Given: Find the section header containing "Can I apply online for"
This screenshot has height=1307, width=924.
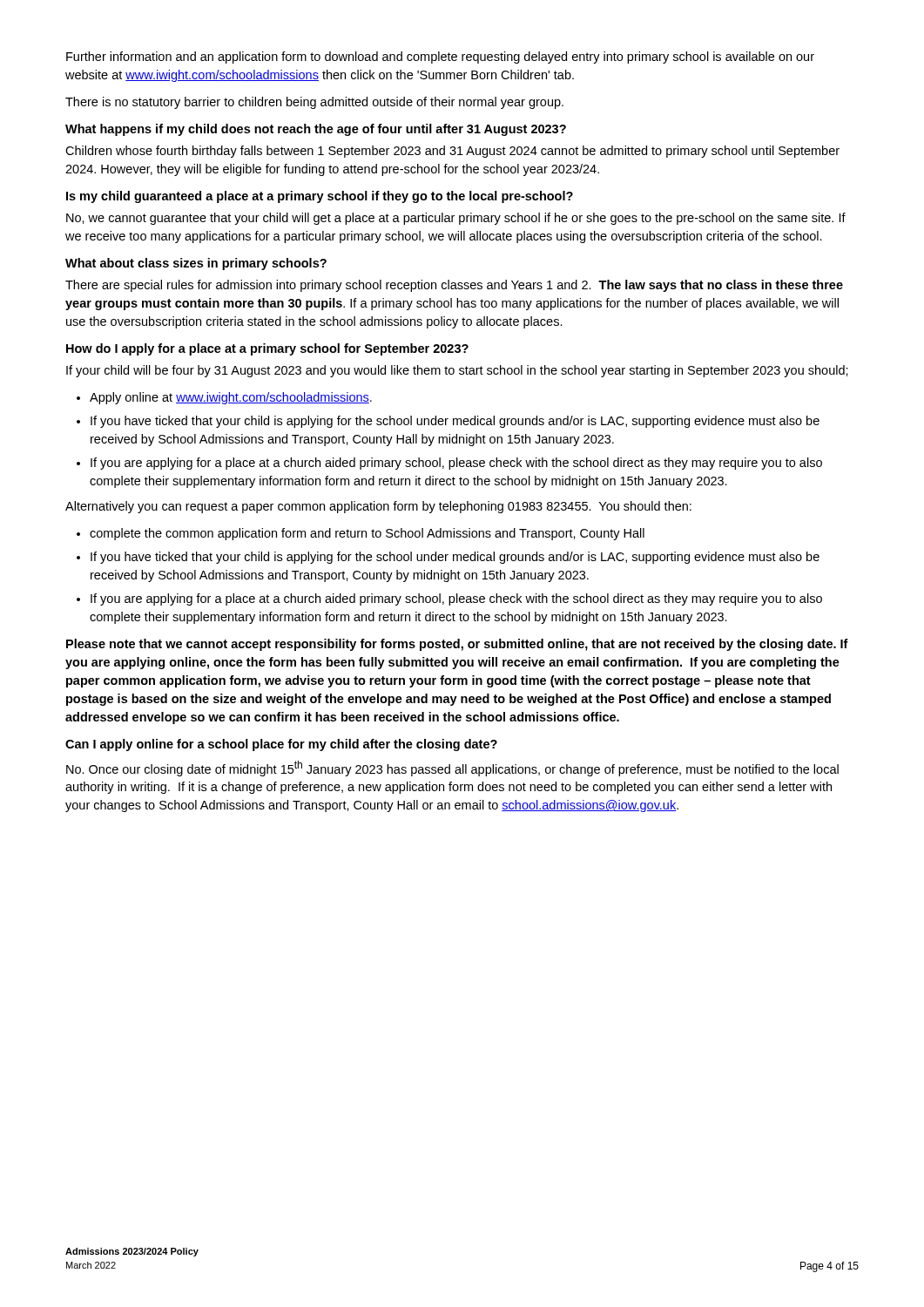Looking at the screenshot, I should 462,745.
